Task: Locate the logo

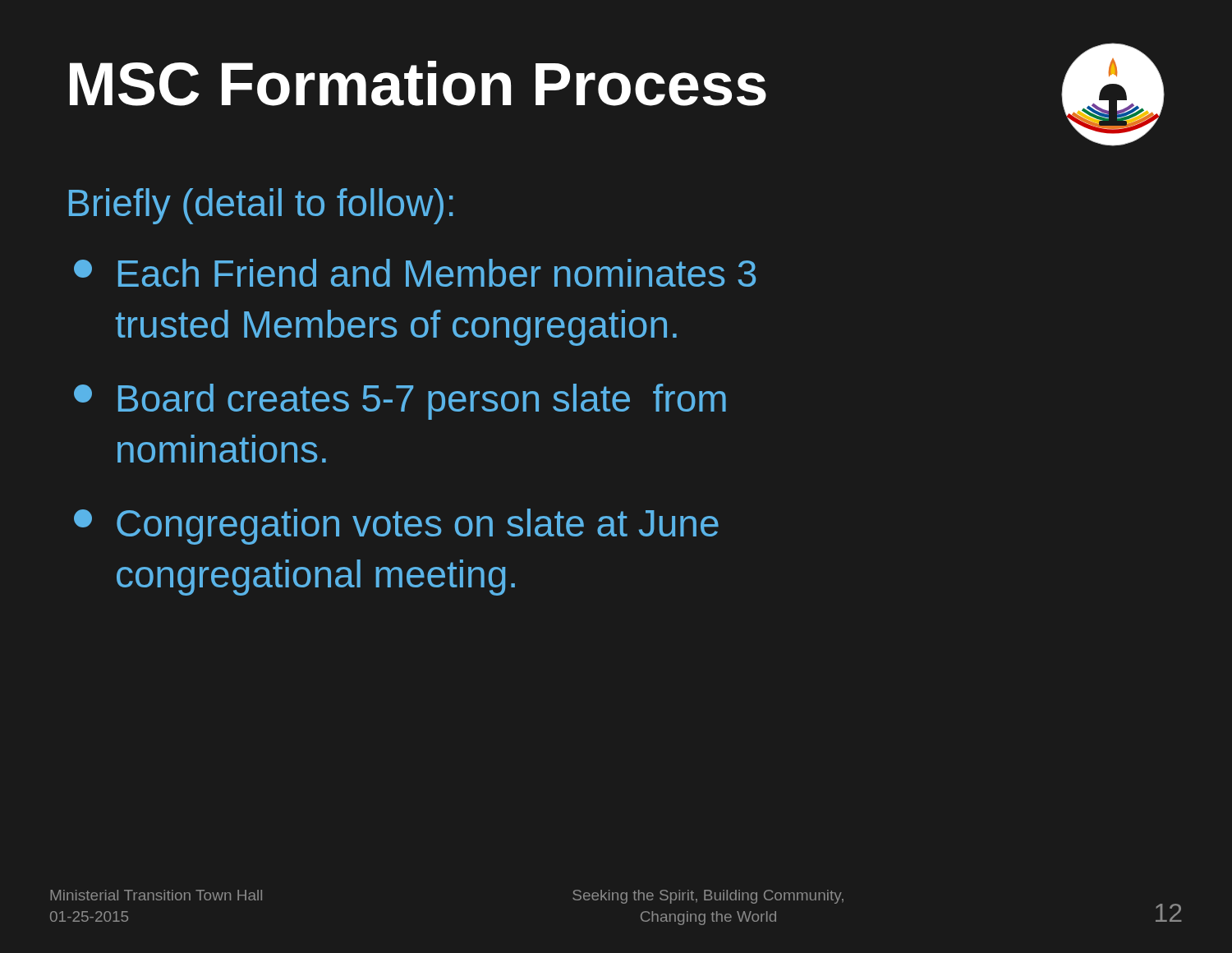Action: 1113,94
